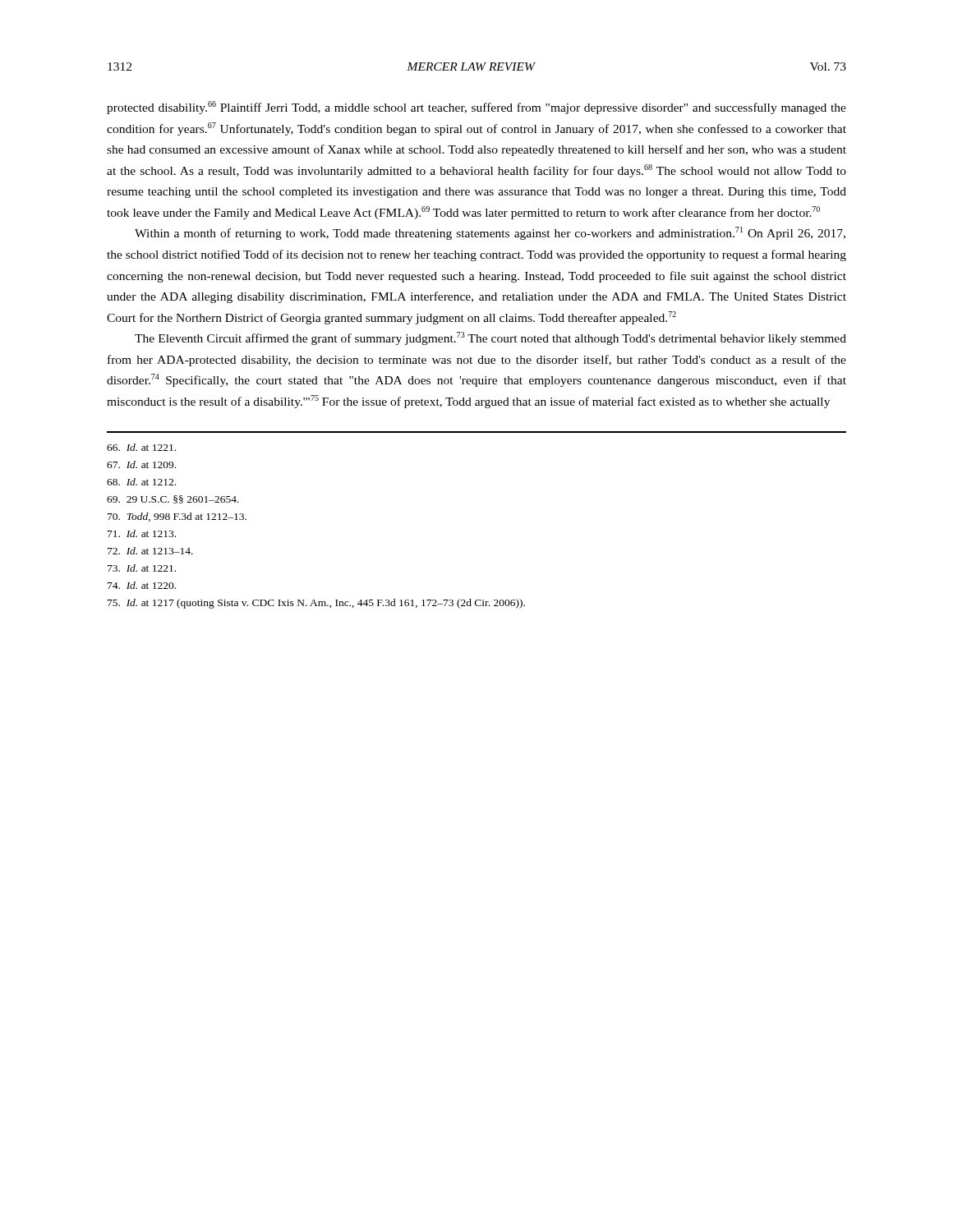Locate the footnote that says "Id. at 1213."
The width and height of the screenshot is (953, 1232).
(x=142, y=533)
